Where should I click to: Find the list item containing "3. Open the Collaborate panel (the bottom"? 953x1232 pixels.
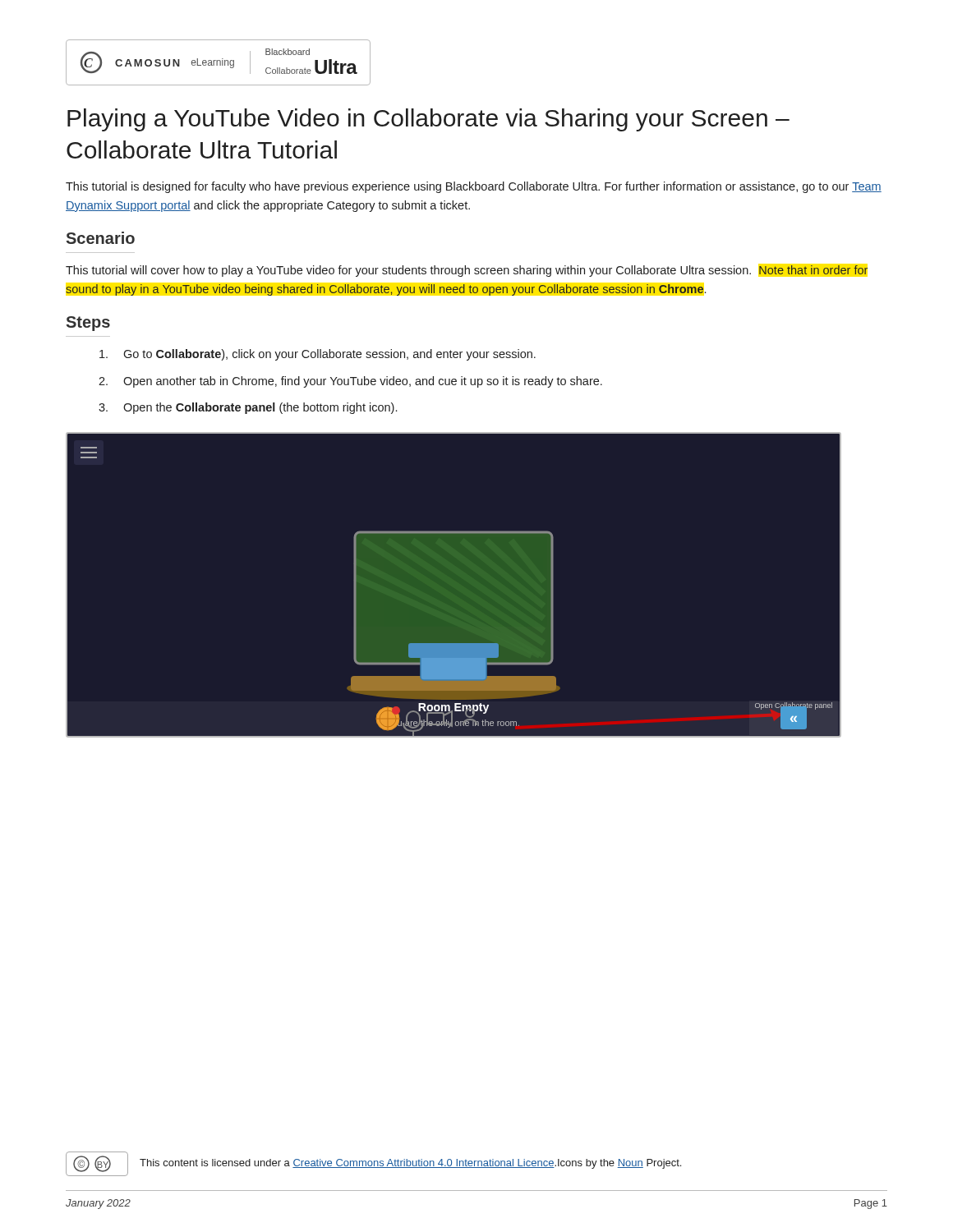248,408
